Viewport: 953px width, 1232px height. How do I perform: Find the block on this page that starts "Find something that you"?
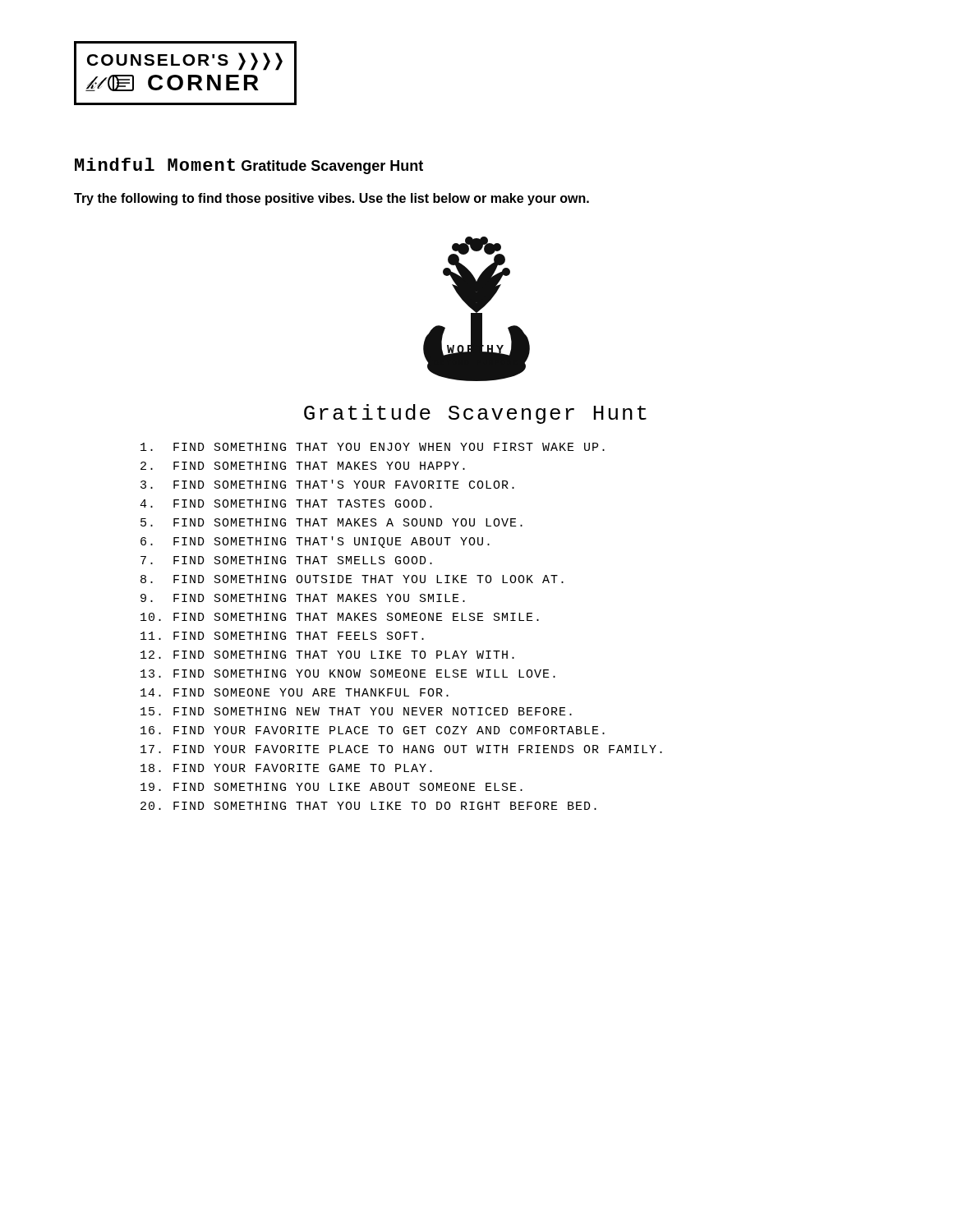coord(374,448)
